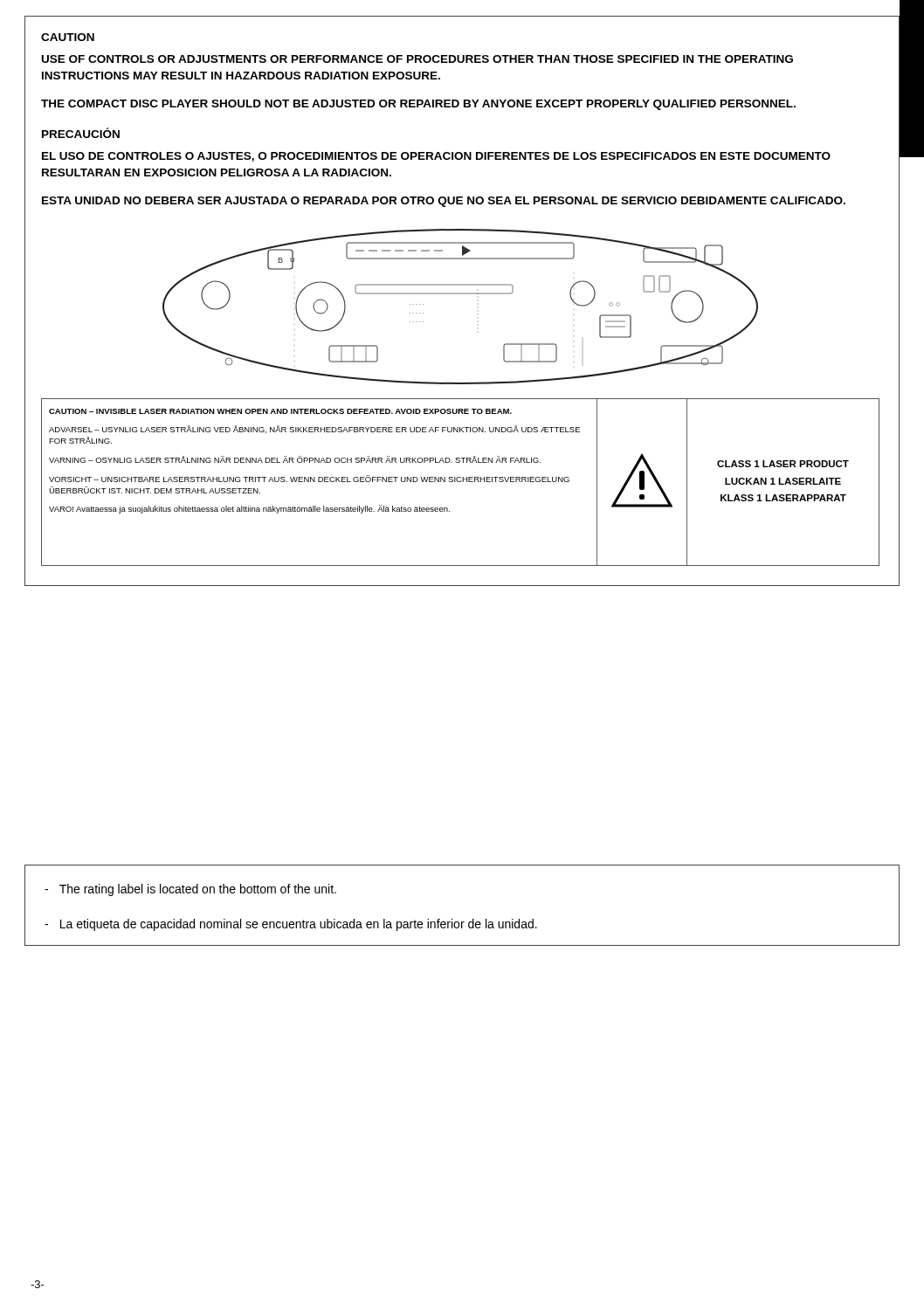924x1310 pixels.
Task: Click on the list item that says "- La etiqueta de capacidad nominal se encuentra"
Action: coord(291,924)
